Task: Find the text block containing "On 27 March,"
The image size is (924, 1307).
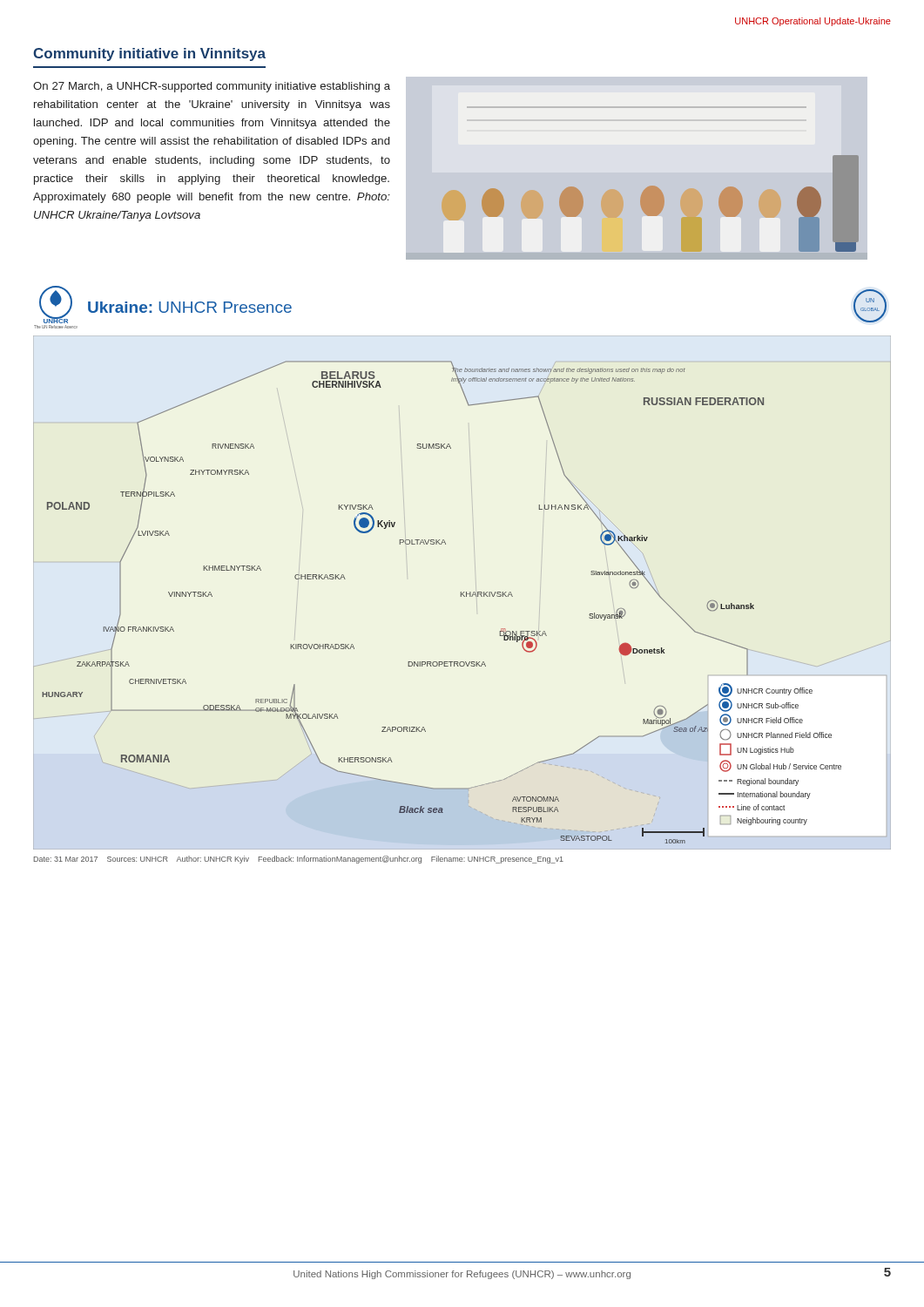Action: 212,150
